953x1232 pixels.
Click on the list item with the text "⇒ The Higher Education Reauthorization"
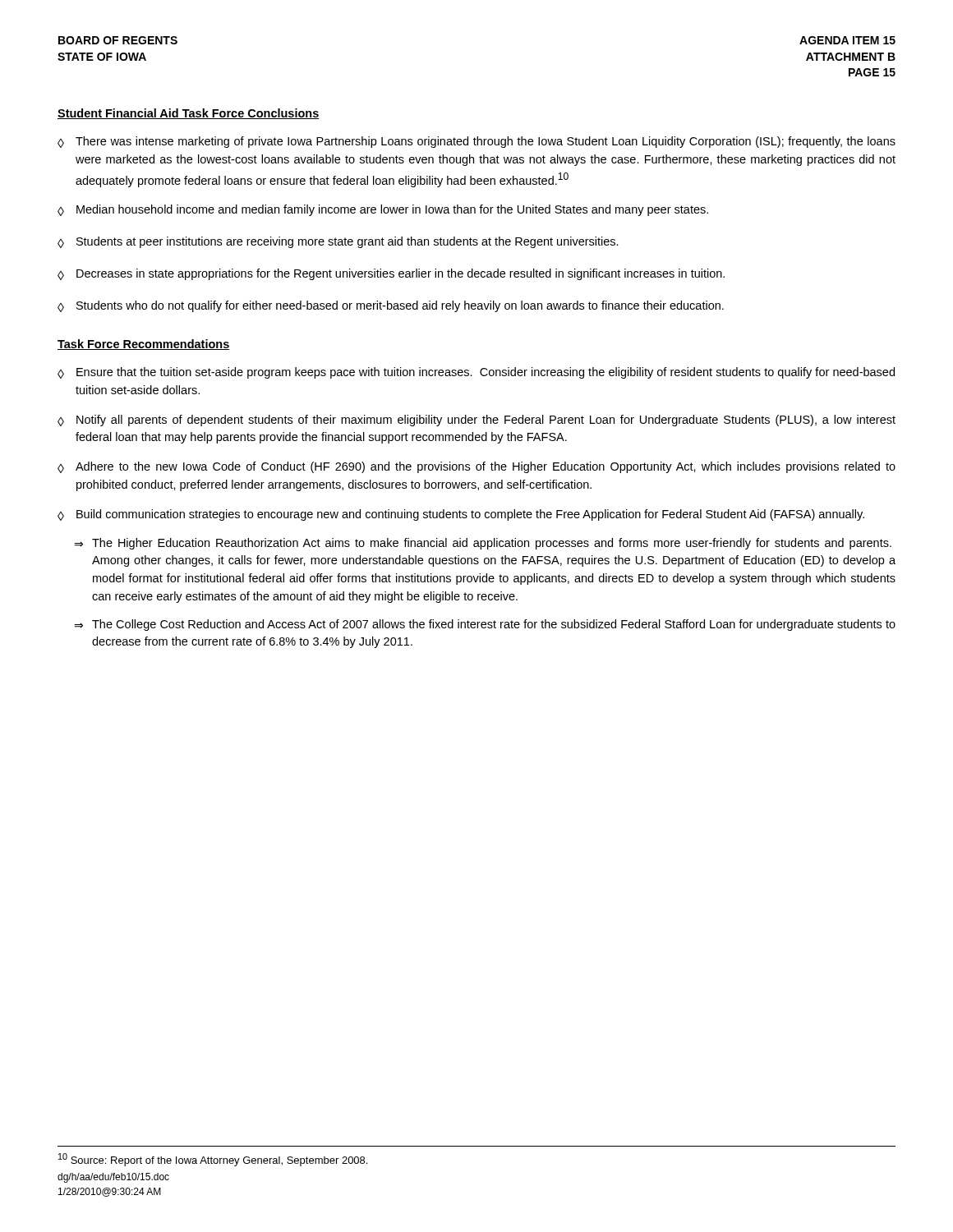485,570
